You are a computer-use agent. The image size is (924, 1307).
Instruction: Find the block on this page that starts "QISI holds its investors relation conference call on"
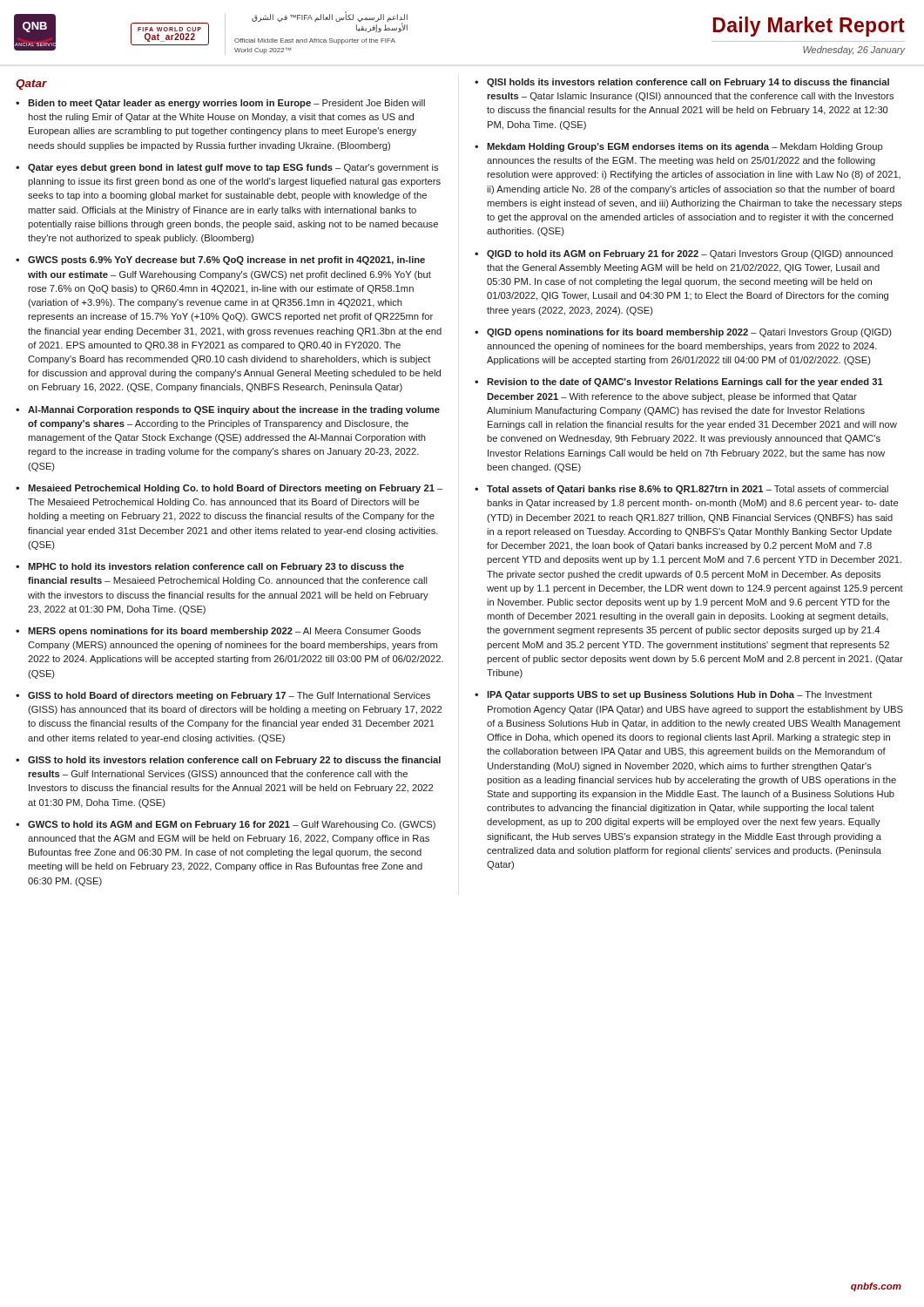click(690, 103)
